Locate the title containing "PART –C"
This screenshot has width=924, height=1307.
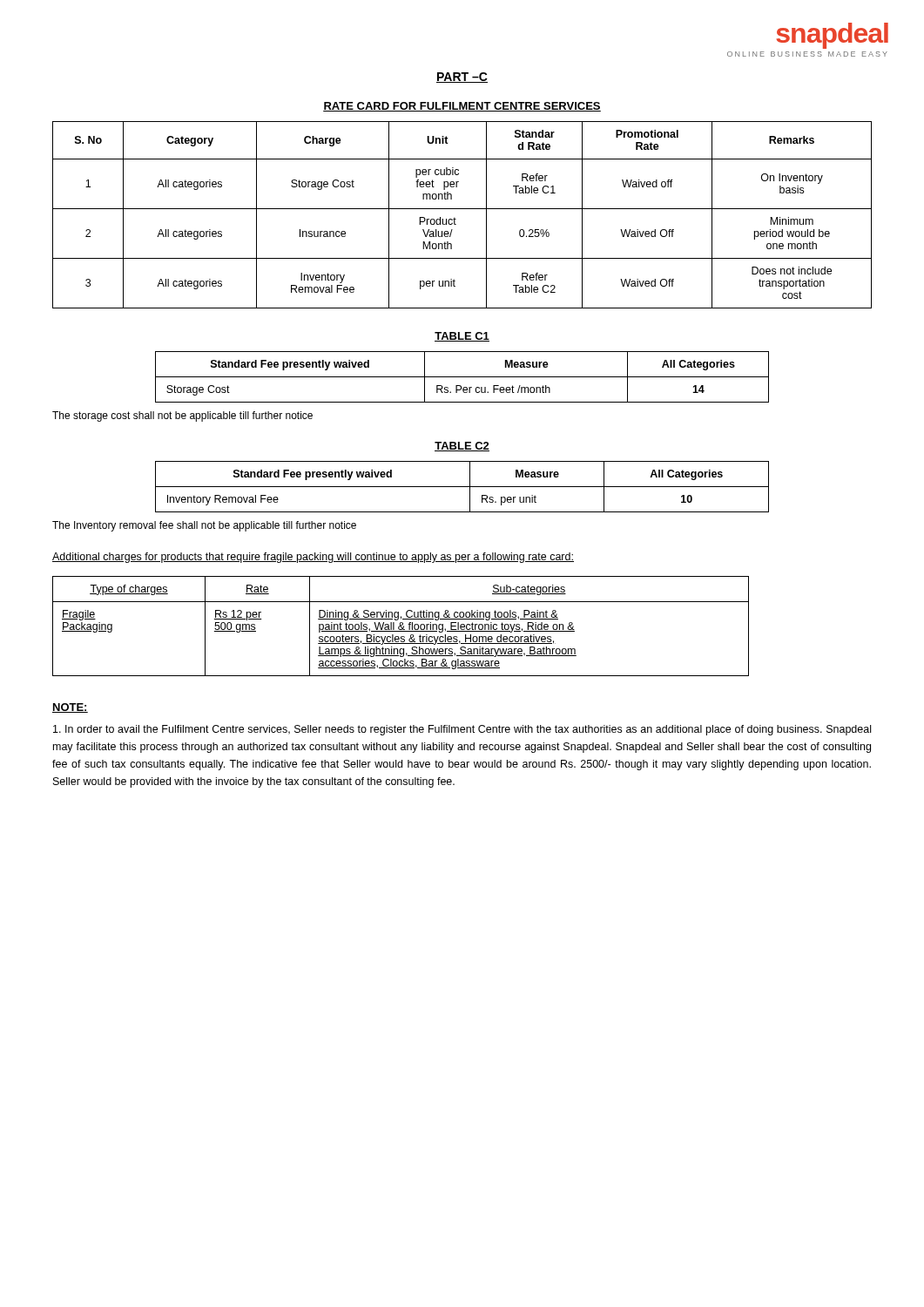(462, 77)
